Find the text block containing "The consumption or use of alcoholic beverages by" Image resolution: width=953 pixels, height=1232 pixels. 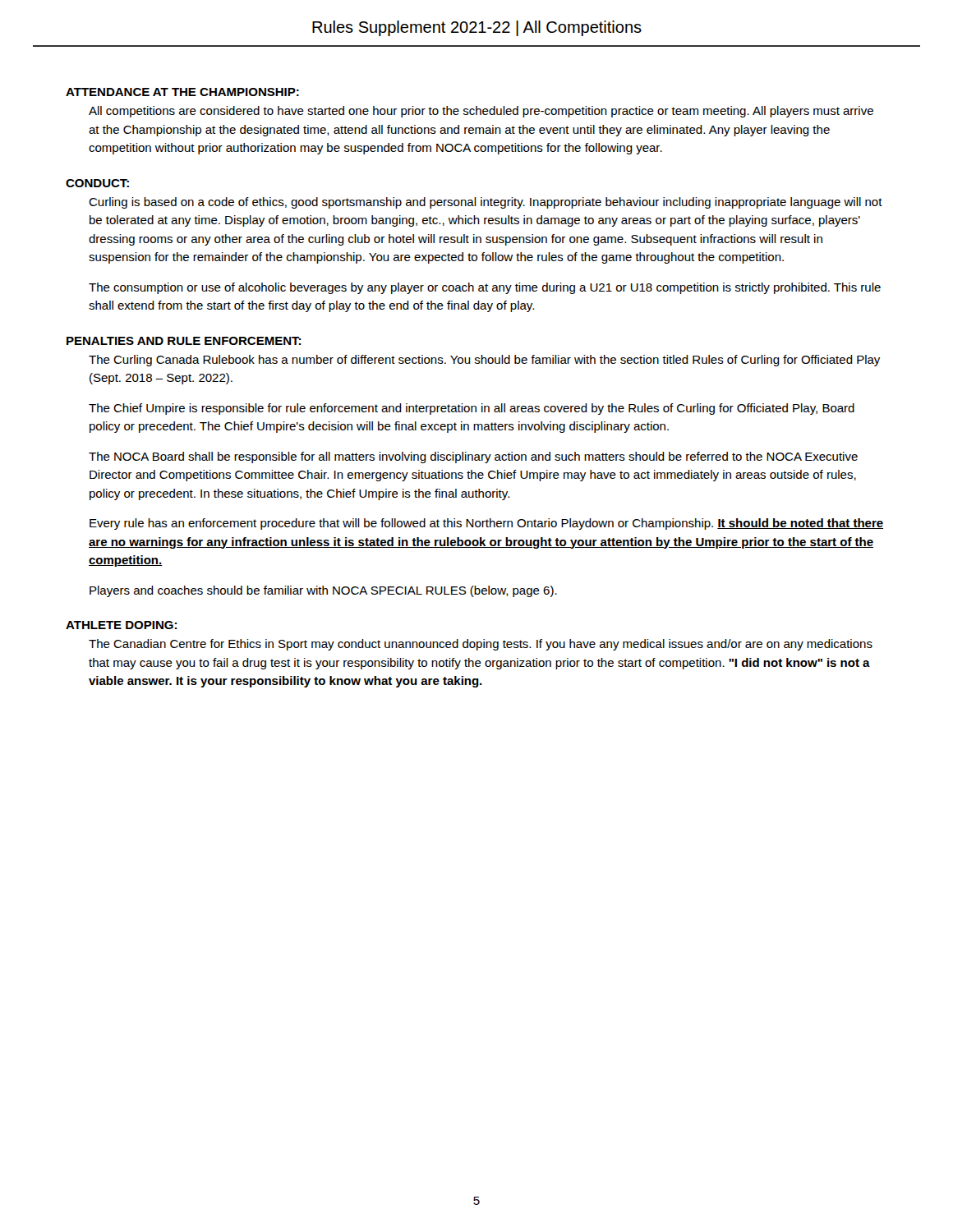pos(485,296)
